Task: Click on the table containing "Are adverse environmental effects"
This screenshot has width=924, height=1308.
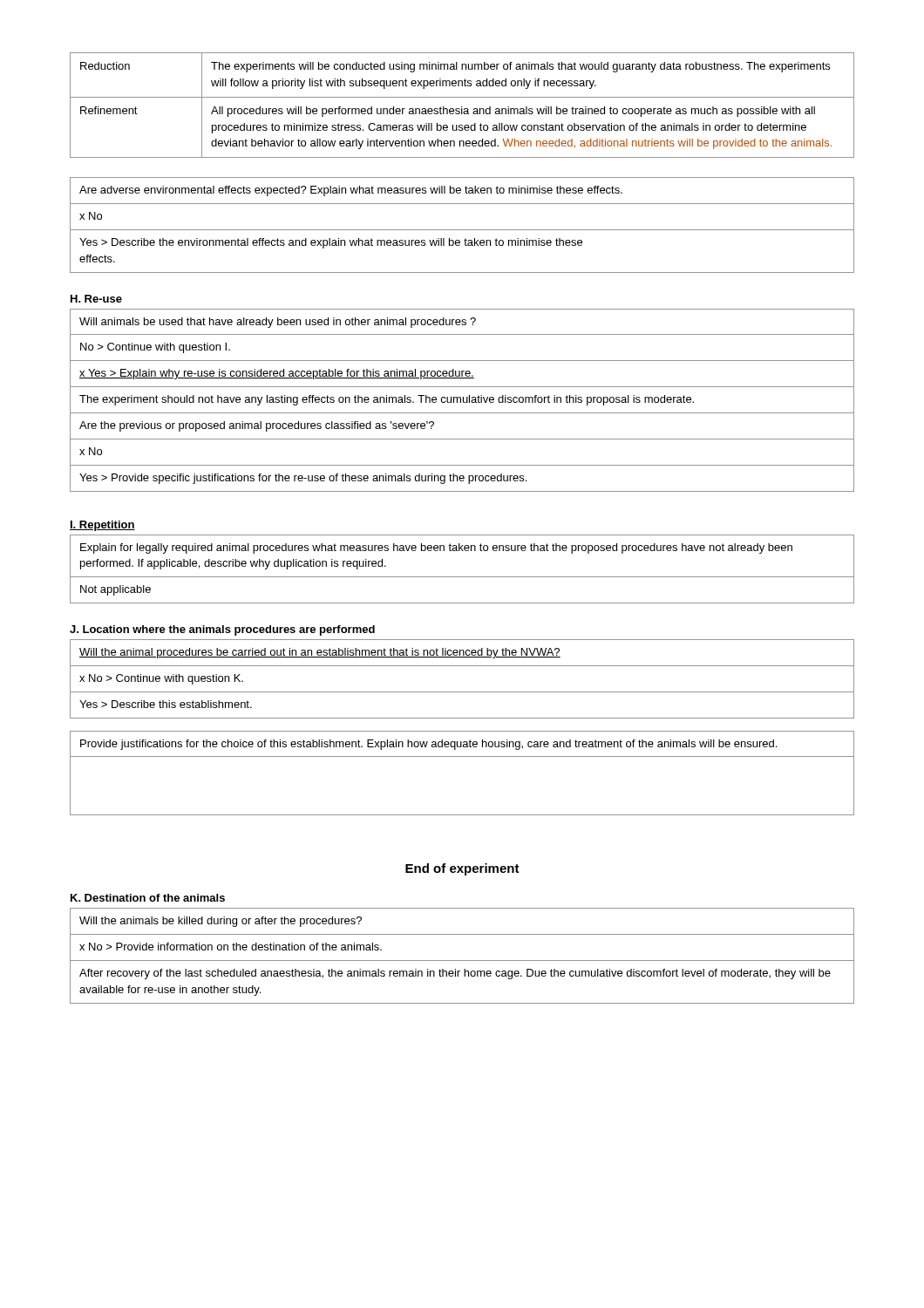Action: 462,225
